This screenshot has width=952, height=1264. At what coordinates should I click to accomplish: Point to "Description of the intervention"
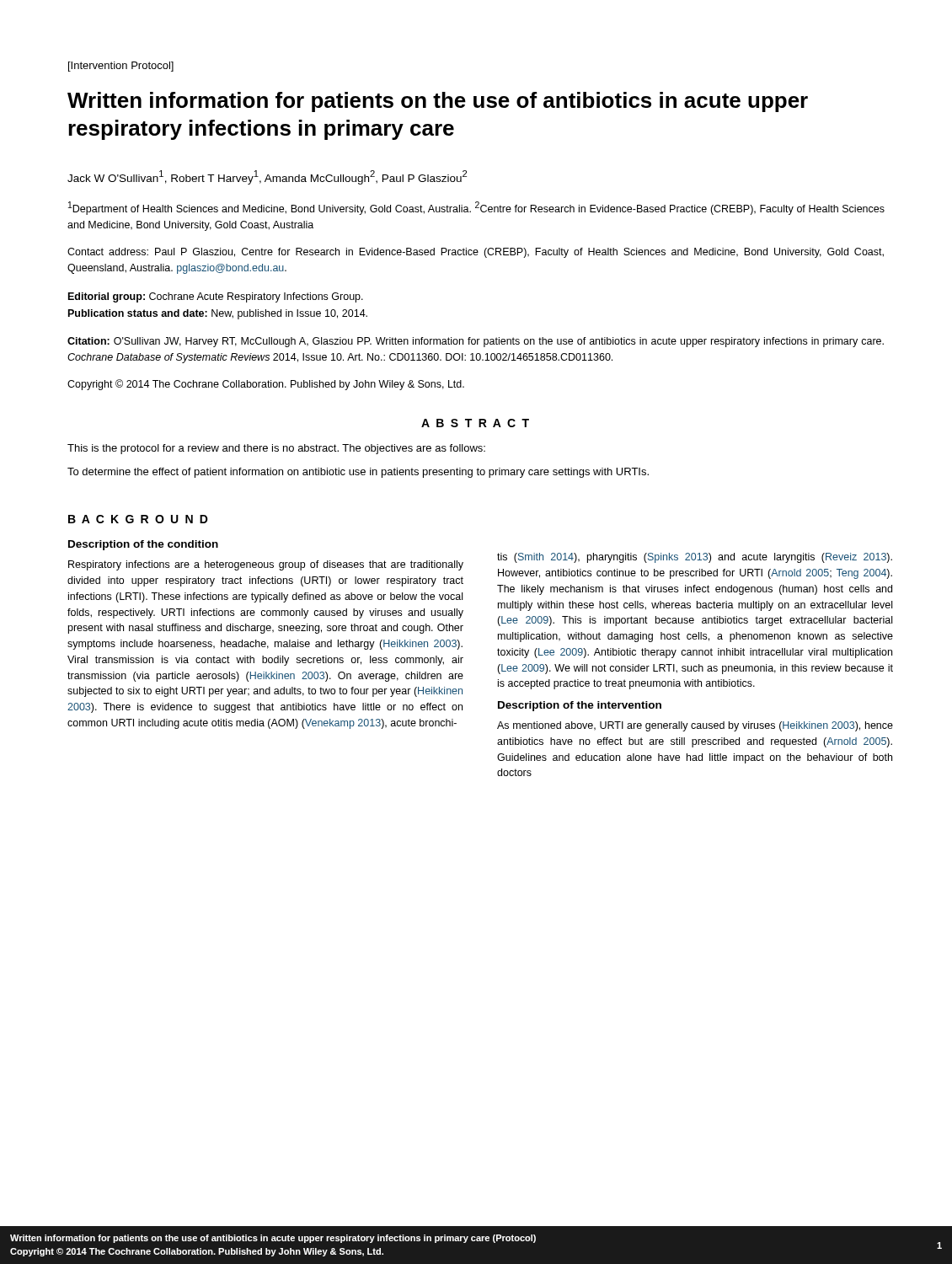coord(580,705)
